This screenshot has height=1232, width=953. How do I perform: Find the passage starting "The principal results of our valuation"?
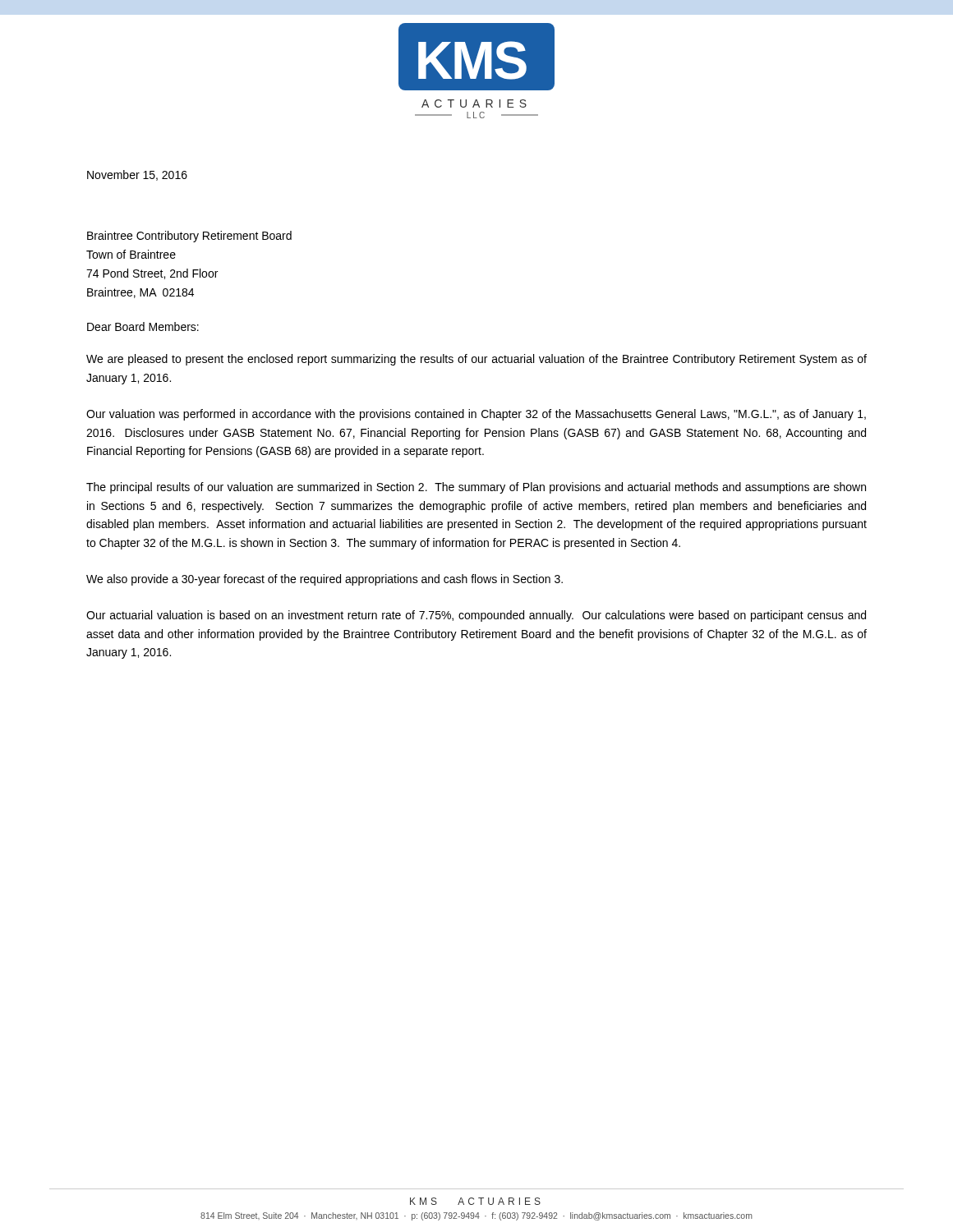(476, 515)
